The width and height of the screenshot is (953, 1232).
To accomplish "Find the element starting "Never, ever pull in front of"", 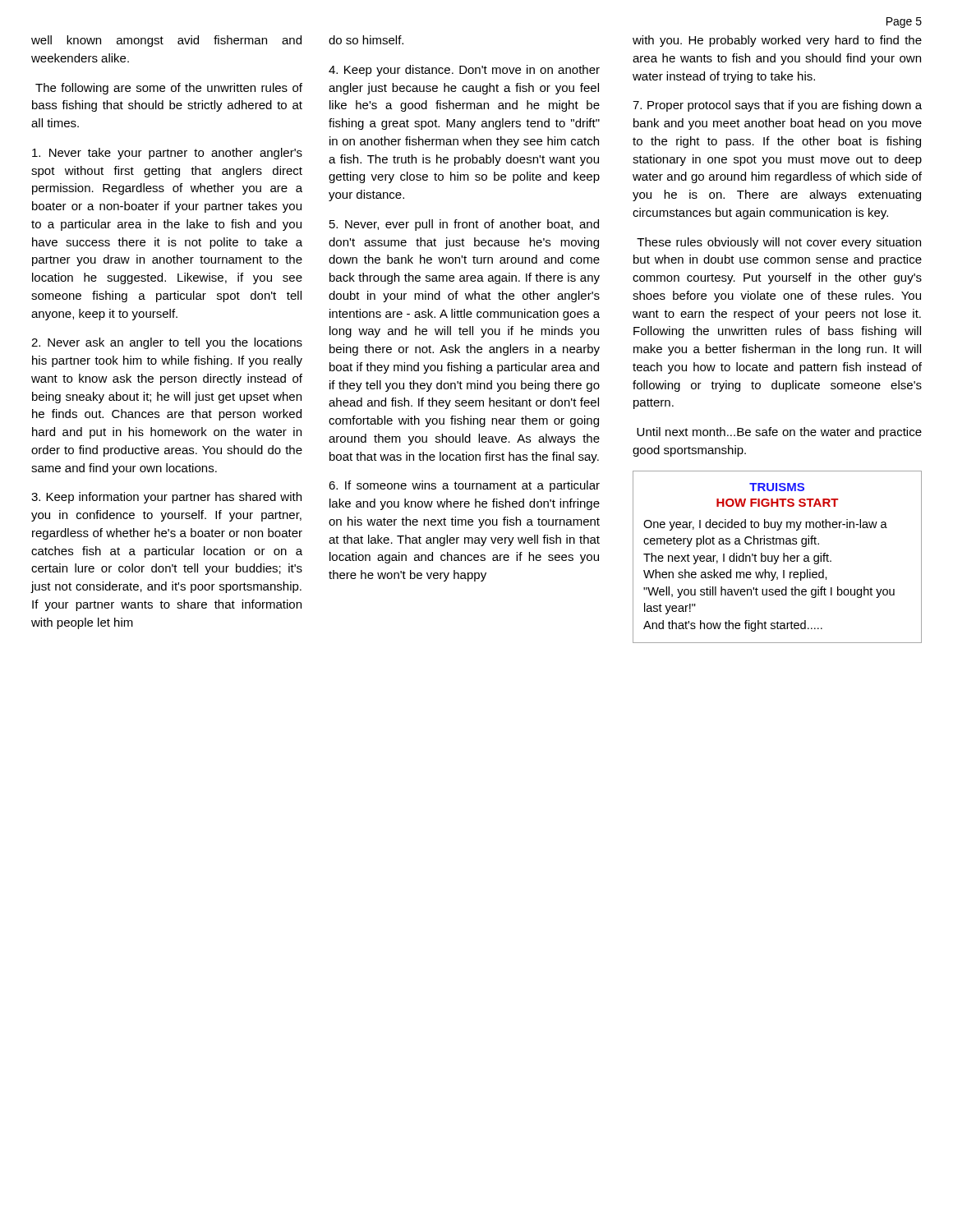I will coord(464,340).
